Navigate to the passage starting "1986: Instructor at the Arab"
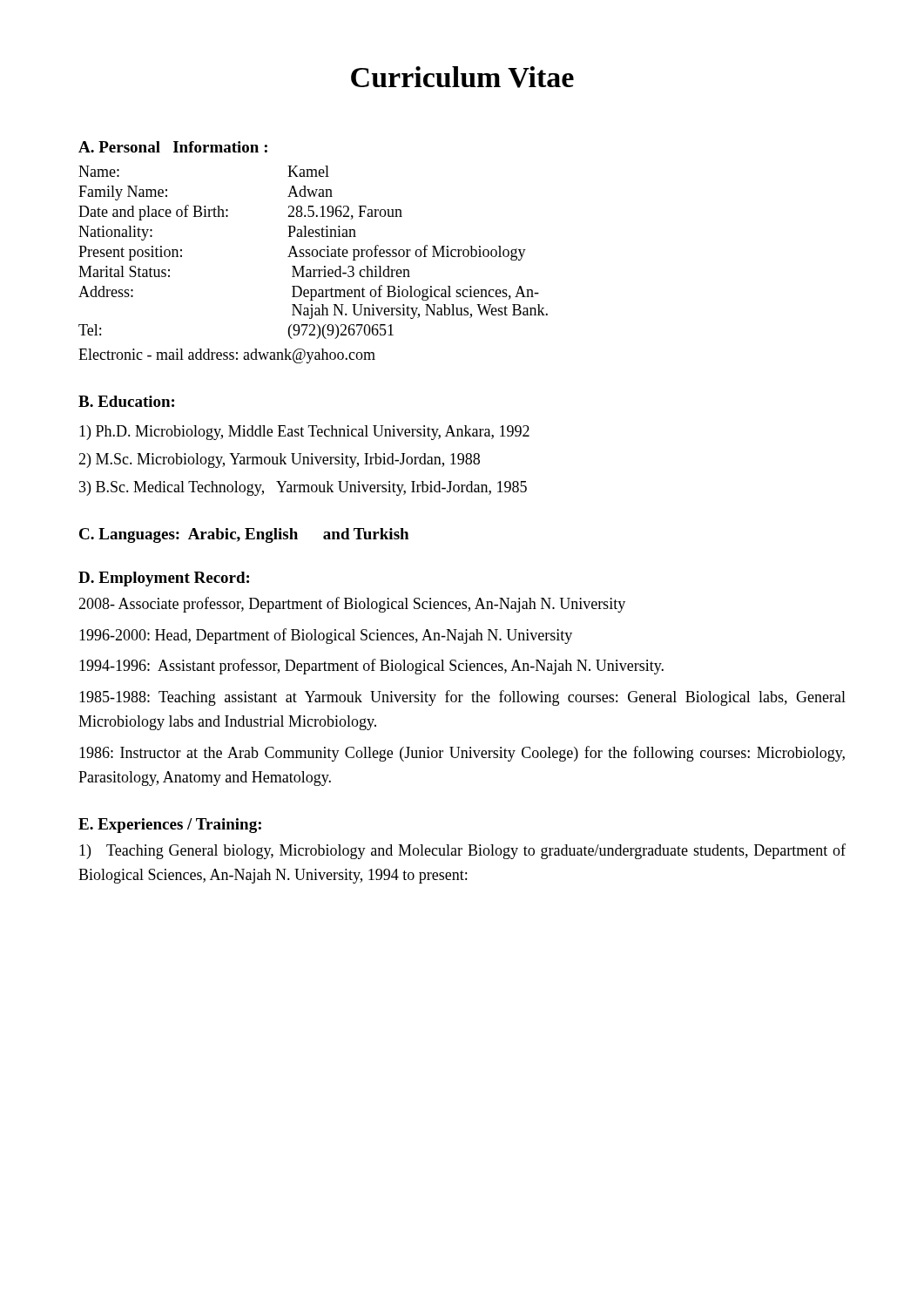 click(462, 765)
